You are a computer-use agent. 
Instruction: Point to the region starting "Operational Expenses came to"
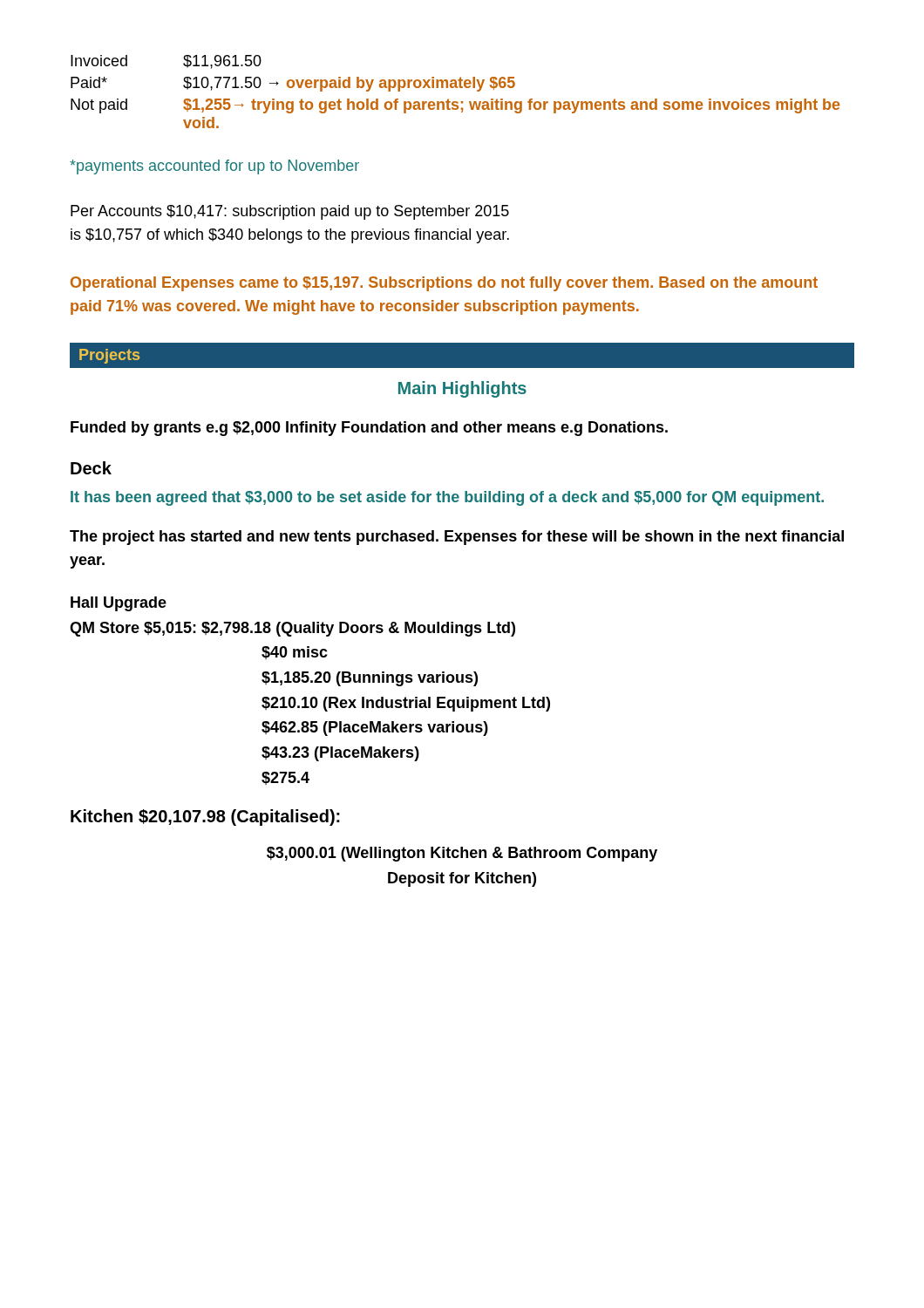click(x=444, y=294)
